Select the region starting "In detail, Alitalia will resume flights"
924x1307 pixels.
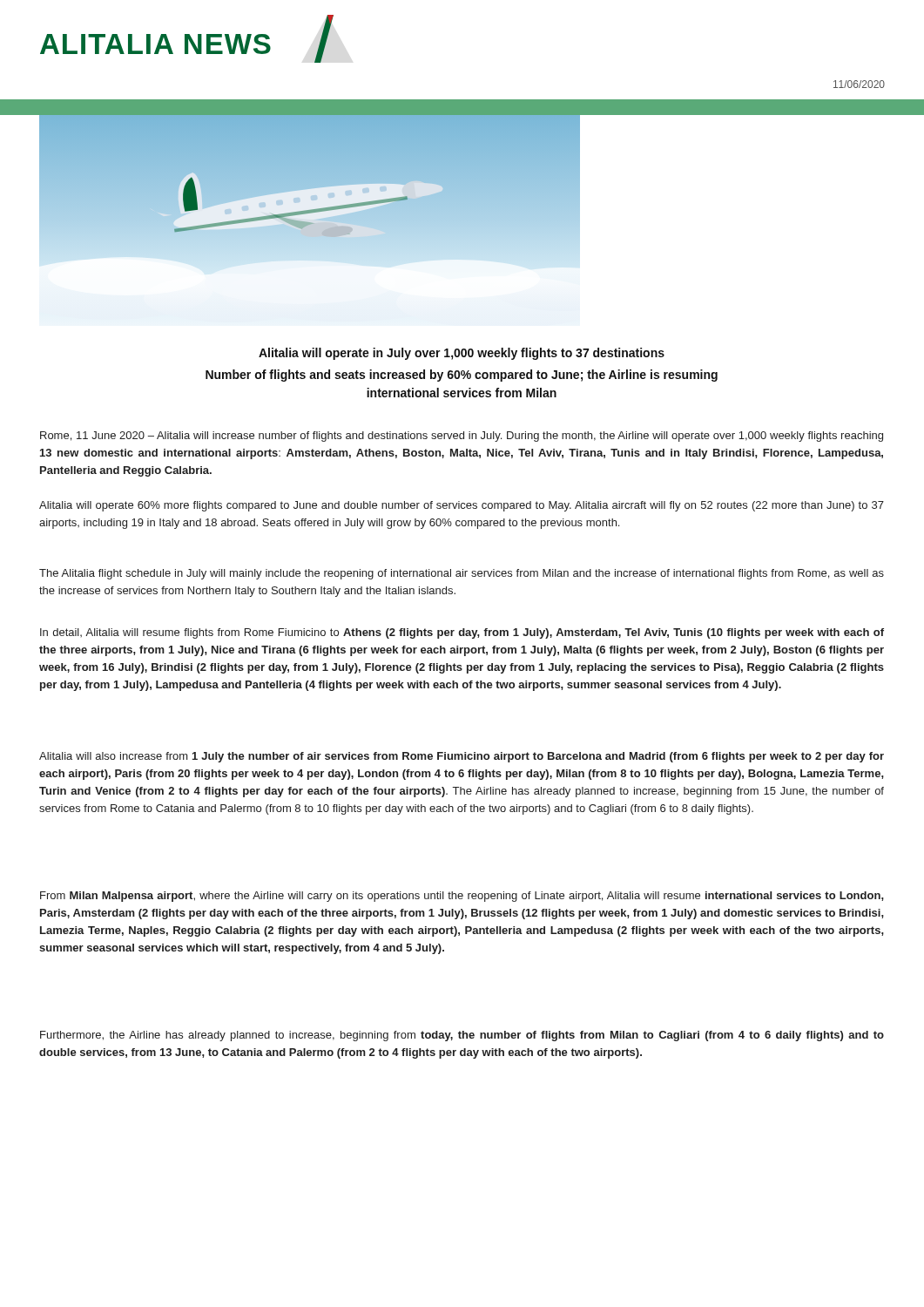click(462, 658)
